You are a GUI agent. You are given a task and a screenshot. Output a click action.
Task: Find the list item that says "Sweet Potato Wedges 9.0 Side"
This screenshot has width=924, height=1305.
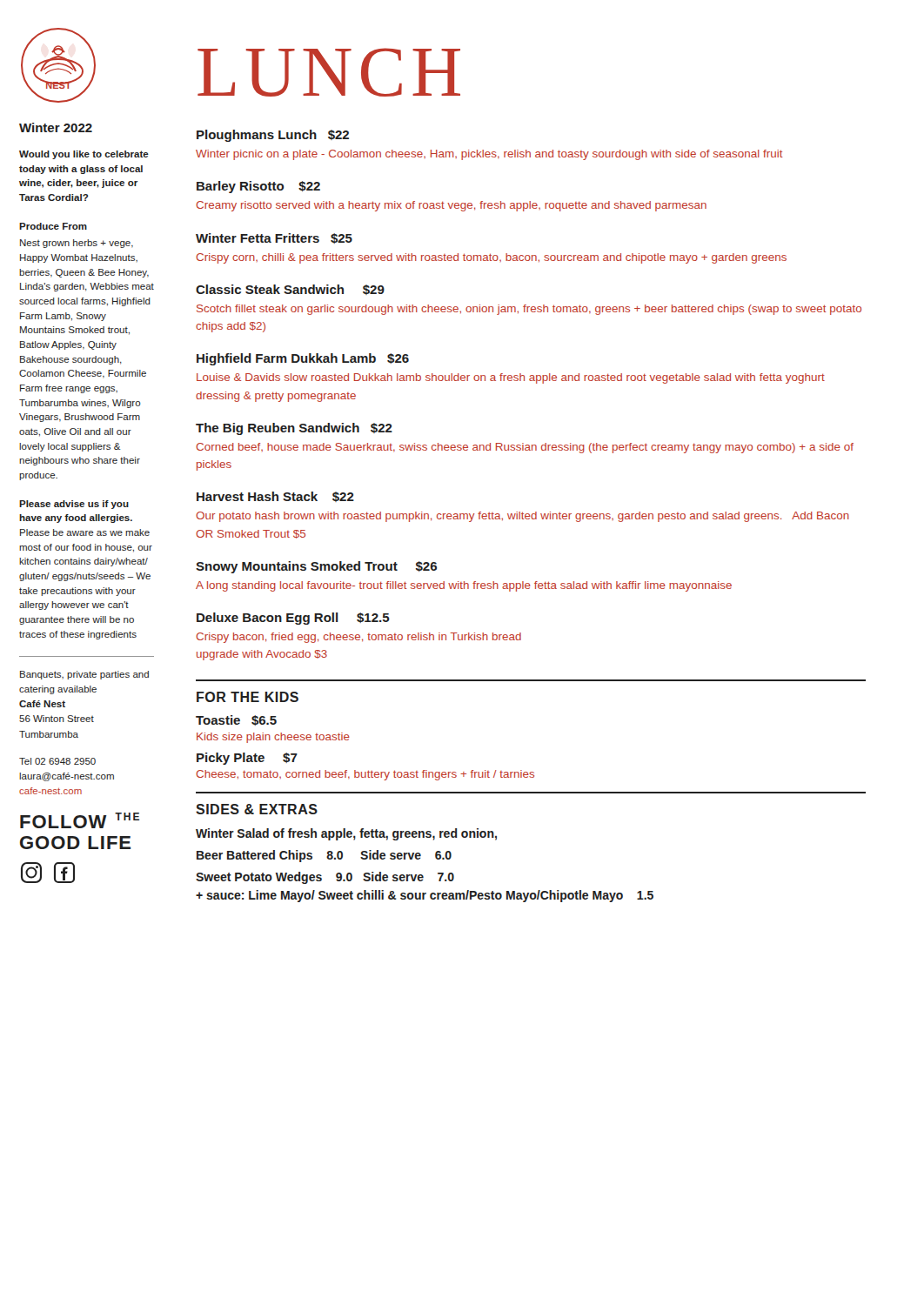pyautogui.click(x=425, y=886)
